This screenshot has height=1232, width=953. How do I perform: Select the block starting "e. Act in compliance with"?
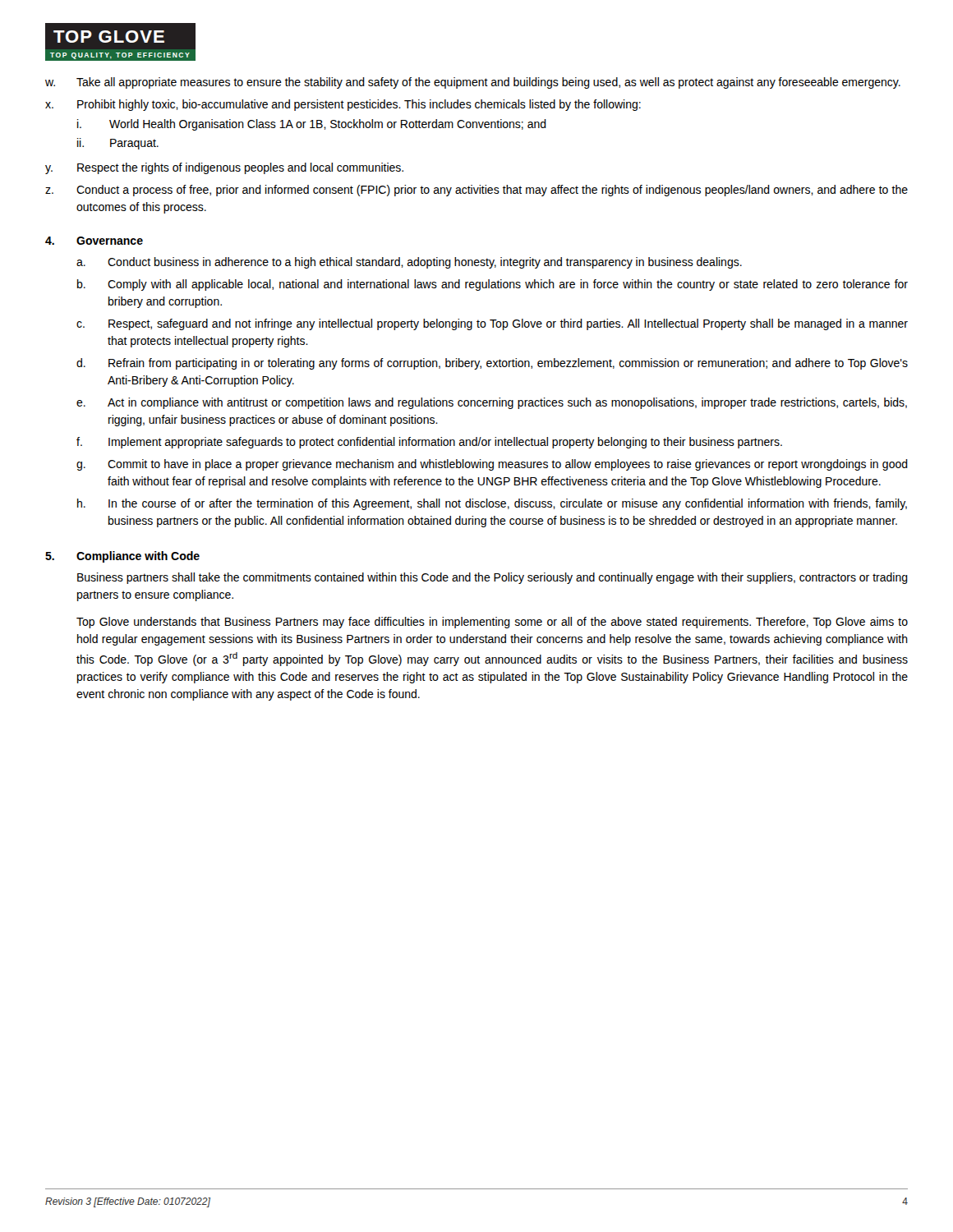tap(492, 411)
